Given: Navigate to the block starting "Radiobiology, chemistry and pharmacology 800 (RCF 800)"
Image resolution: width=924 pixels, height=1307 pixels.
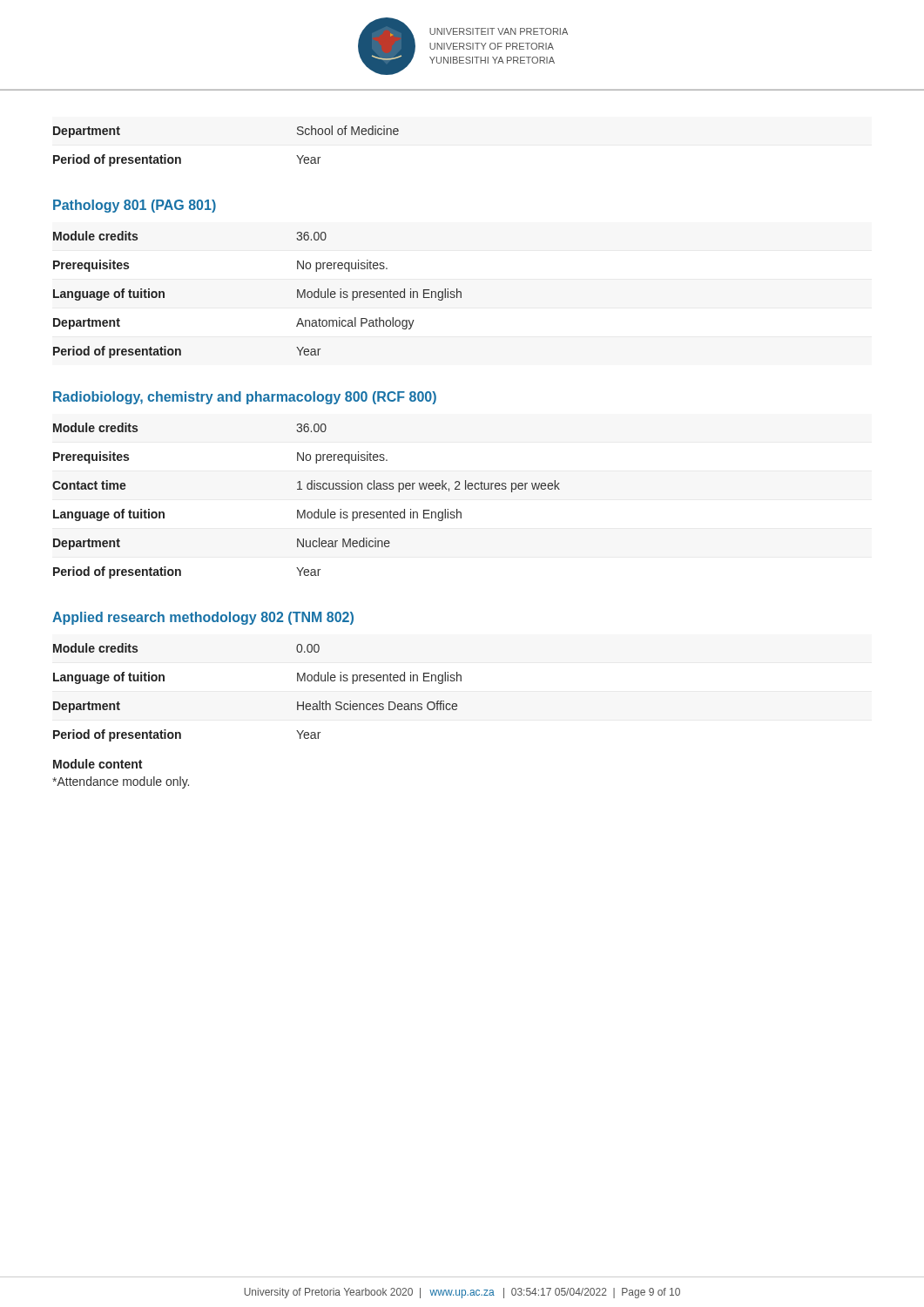Looking at the screenshot, I should click(245, 397).
